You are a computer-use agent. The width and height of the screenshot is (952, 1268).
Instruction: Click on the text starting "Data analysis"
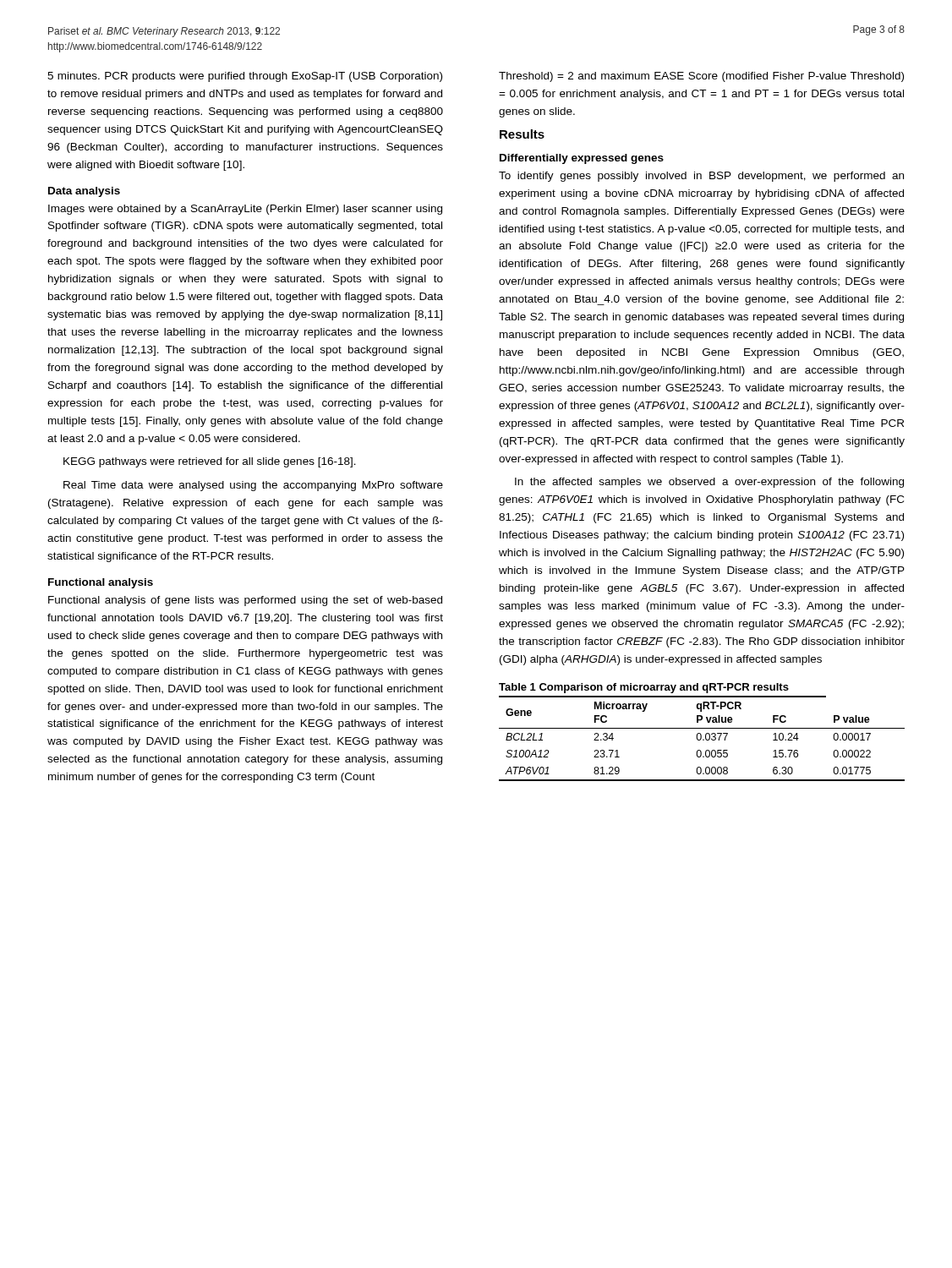tap(84, 190)
